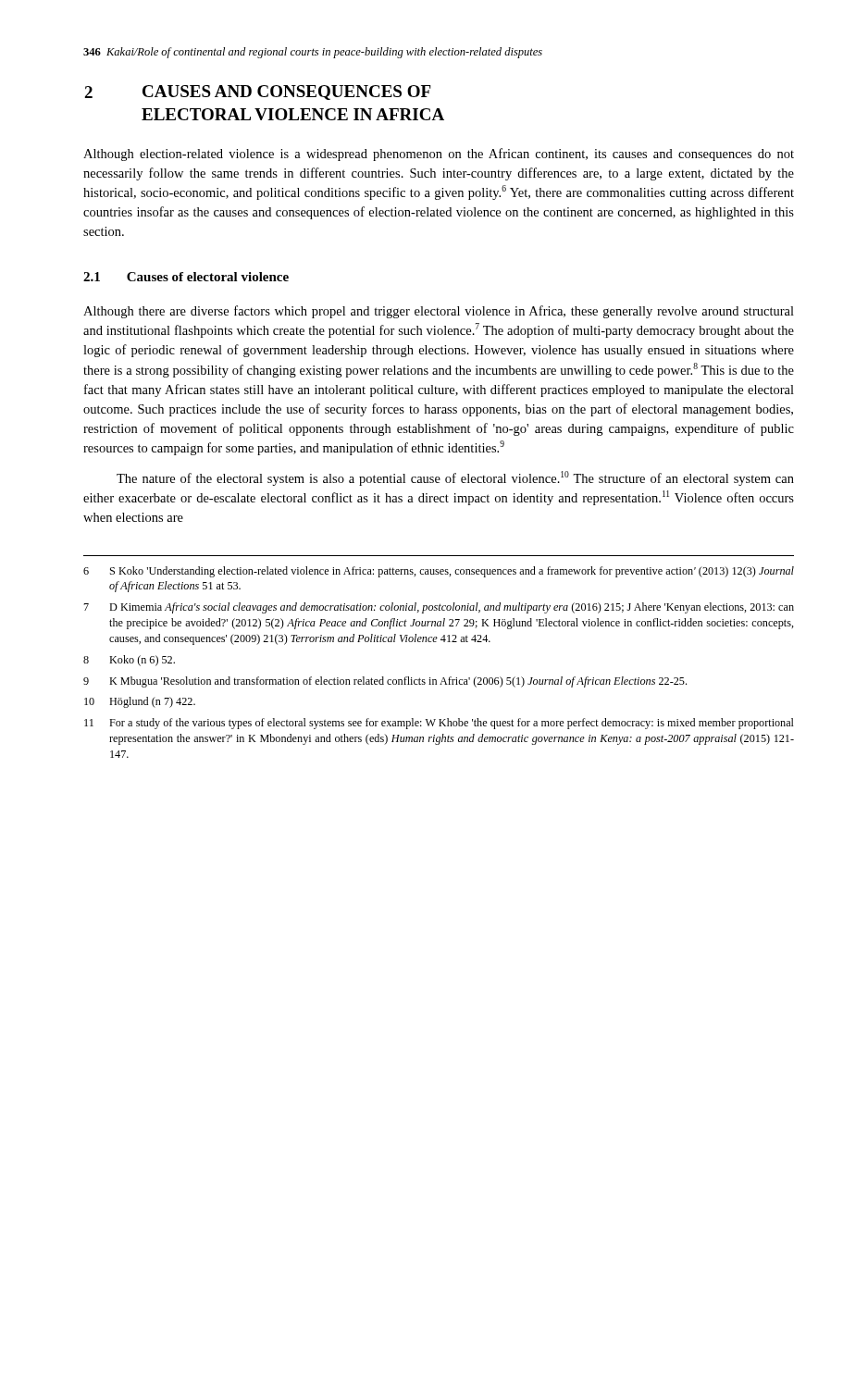Navigate to the element starting "10 Höglund (n 7) 422."

(140, 702)
